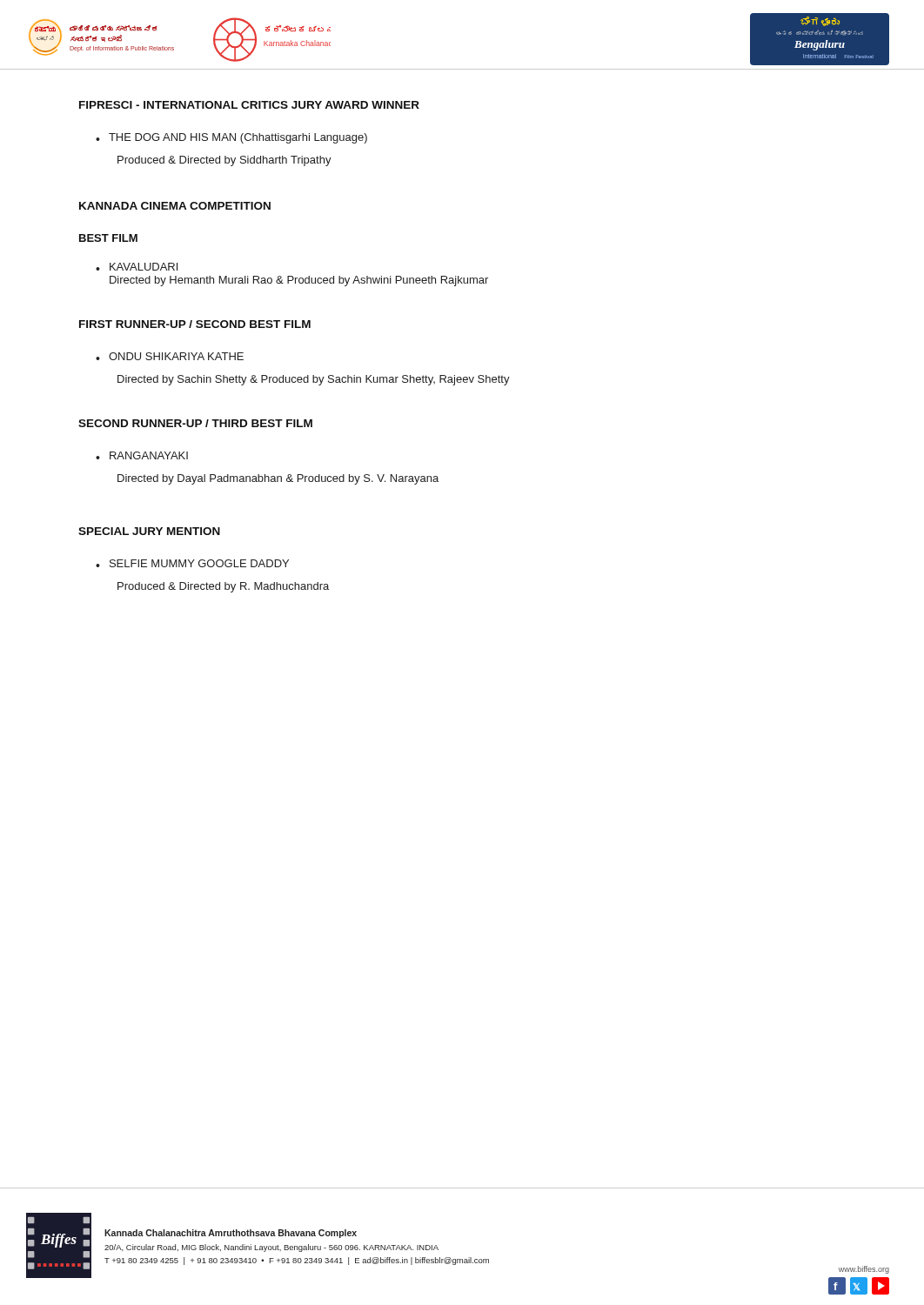Point to the region starting "FIPRESCI - INTERNATIONAL CRITICS JURY AWARD WINNER"
The height and width of the screenshot is (1305, 924).
[249, 105]
